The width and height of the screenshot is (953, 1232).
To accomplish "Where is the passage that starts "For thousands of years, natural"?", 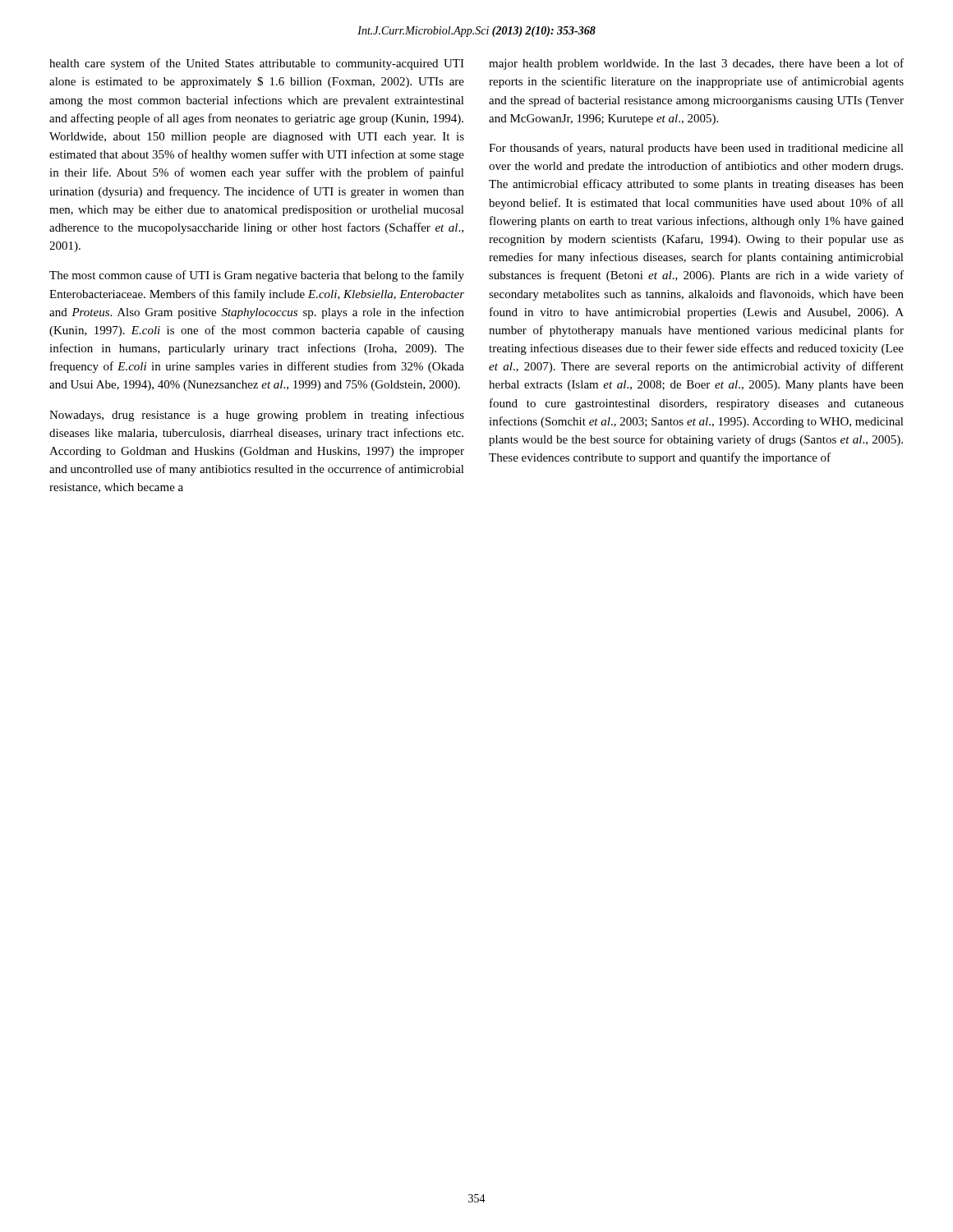I will [696, 303].
